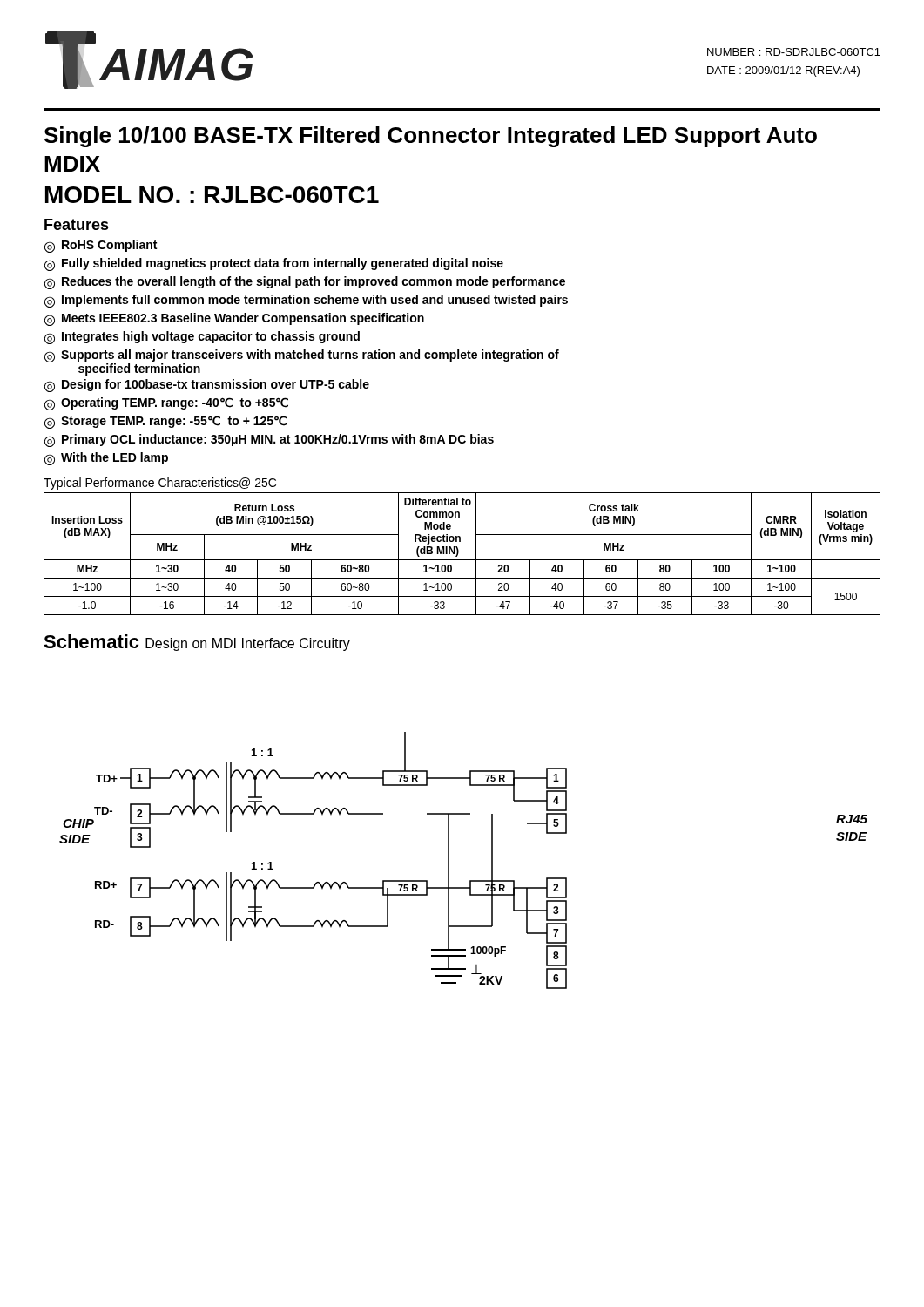This screenshot has height=1307, width=924.
Task: Find the list item containing "◎Storage TEMP. range:"
Action: click(x=165, y=422)
